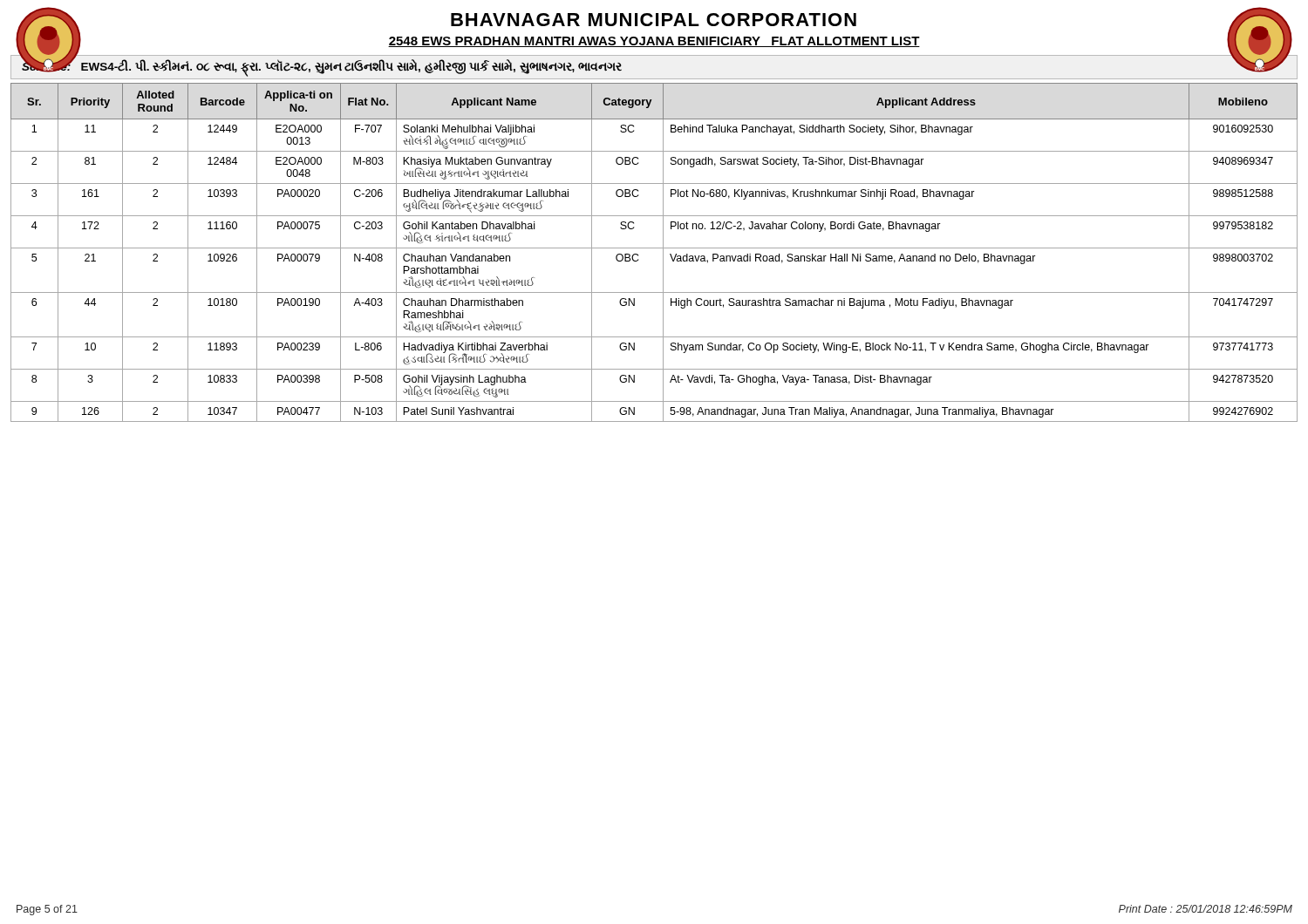Point to the region starting "2548 EWS PRADHAN MANTRI AWAS YOJANA BENIFICIARY"
This screenshot has height=924, width=1308.
coord(654,41)
